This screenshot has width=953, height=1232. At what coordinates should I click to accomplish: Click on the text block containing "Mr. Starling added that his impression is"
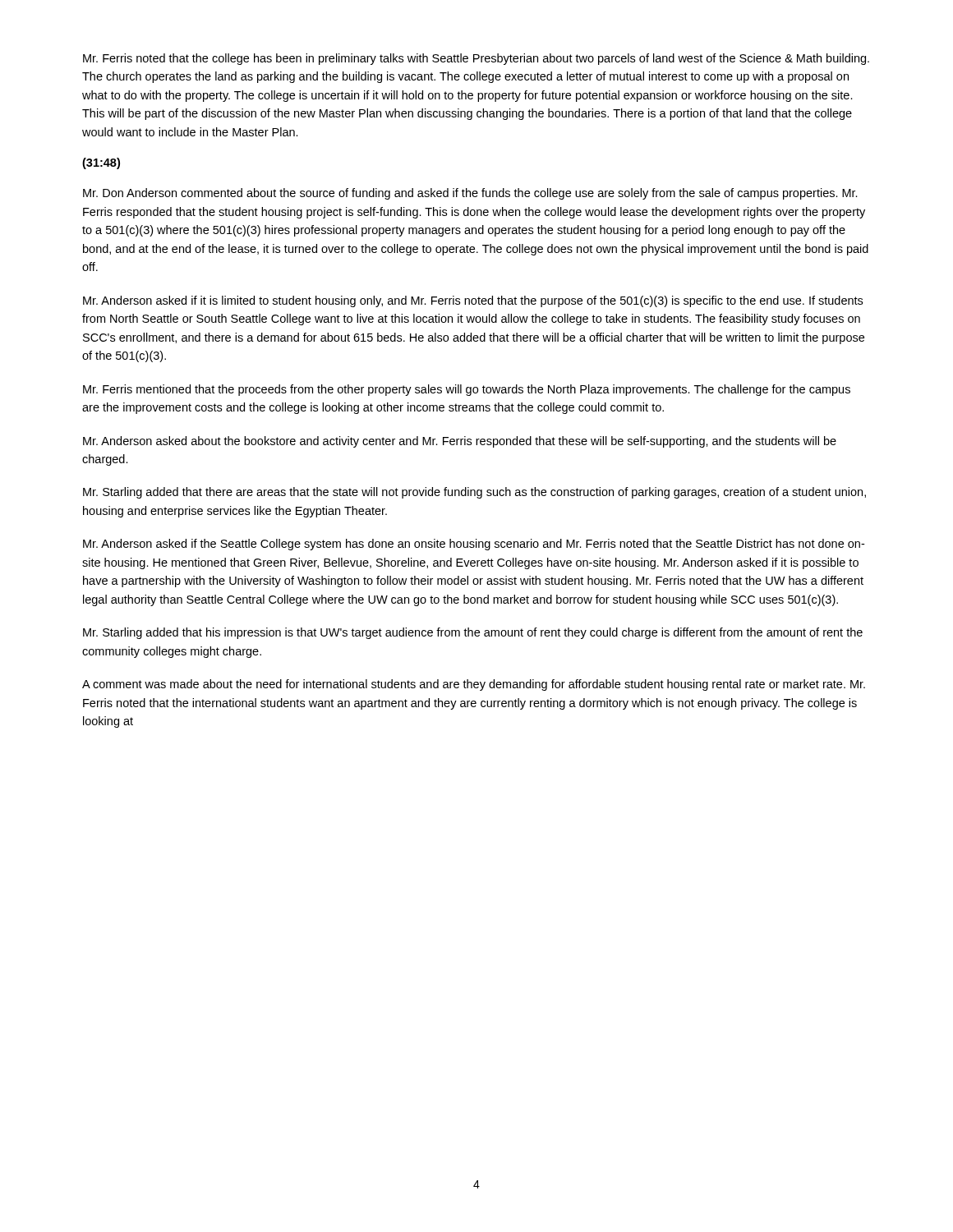(x=473, y=642)
